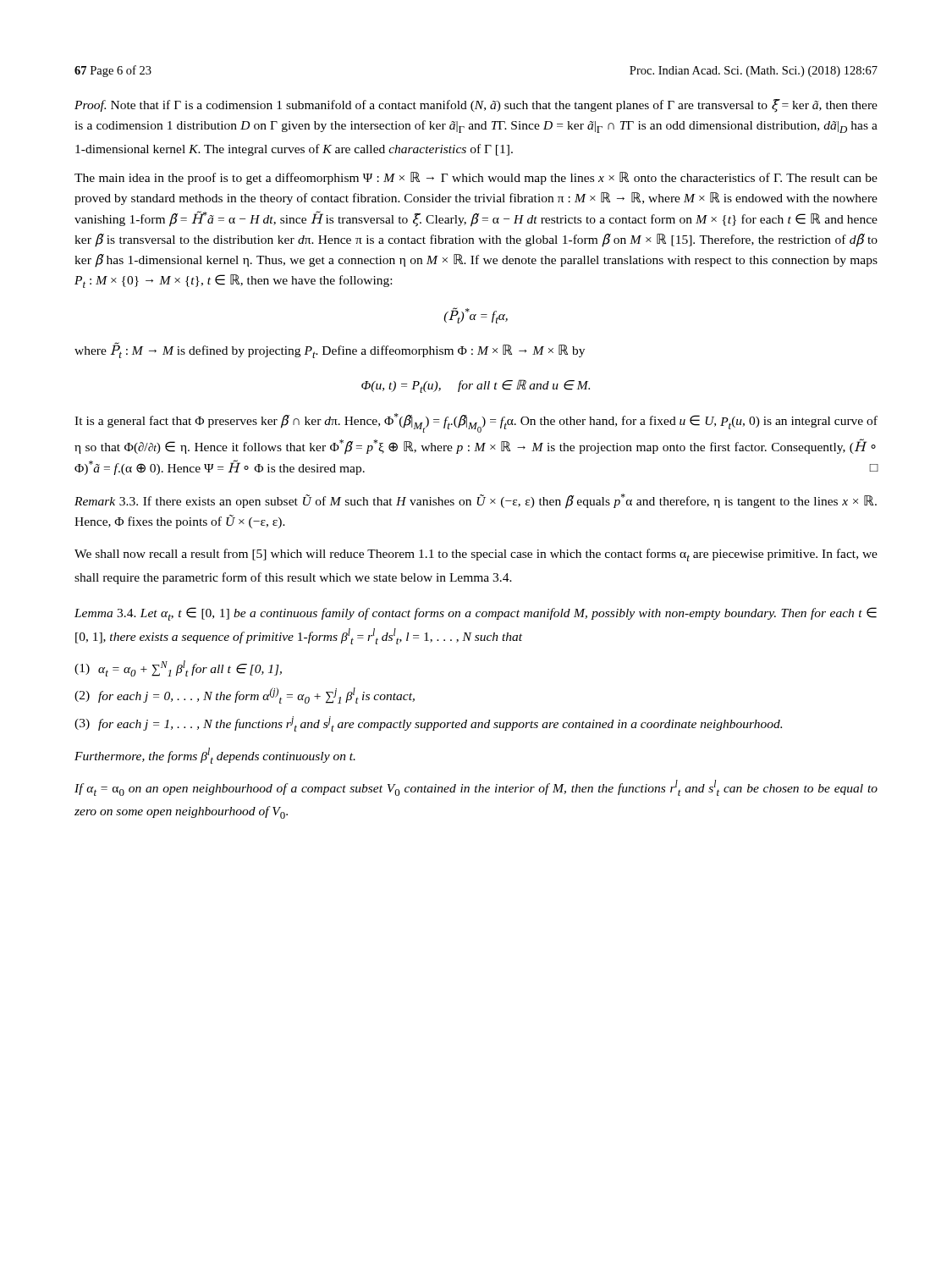Locate the text block starting "(1) αt = α0 +"
The height and width of the screenshot is (1270, 952).
click(178, 668)
